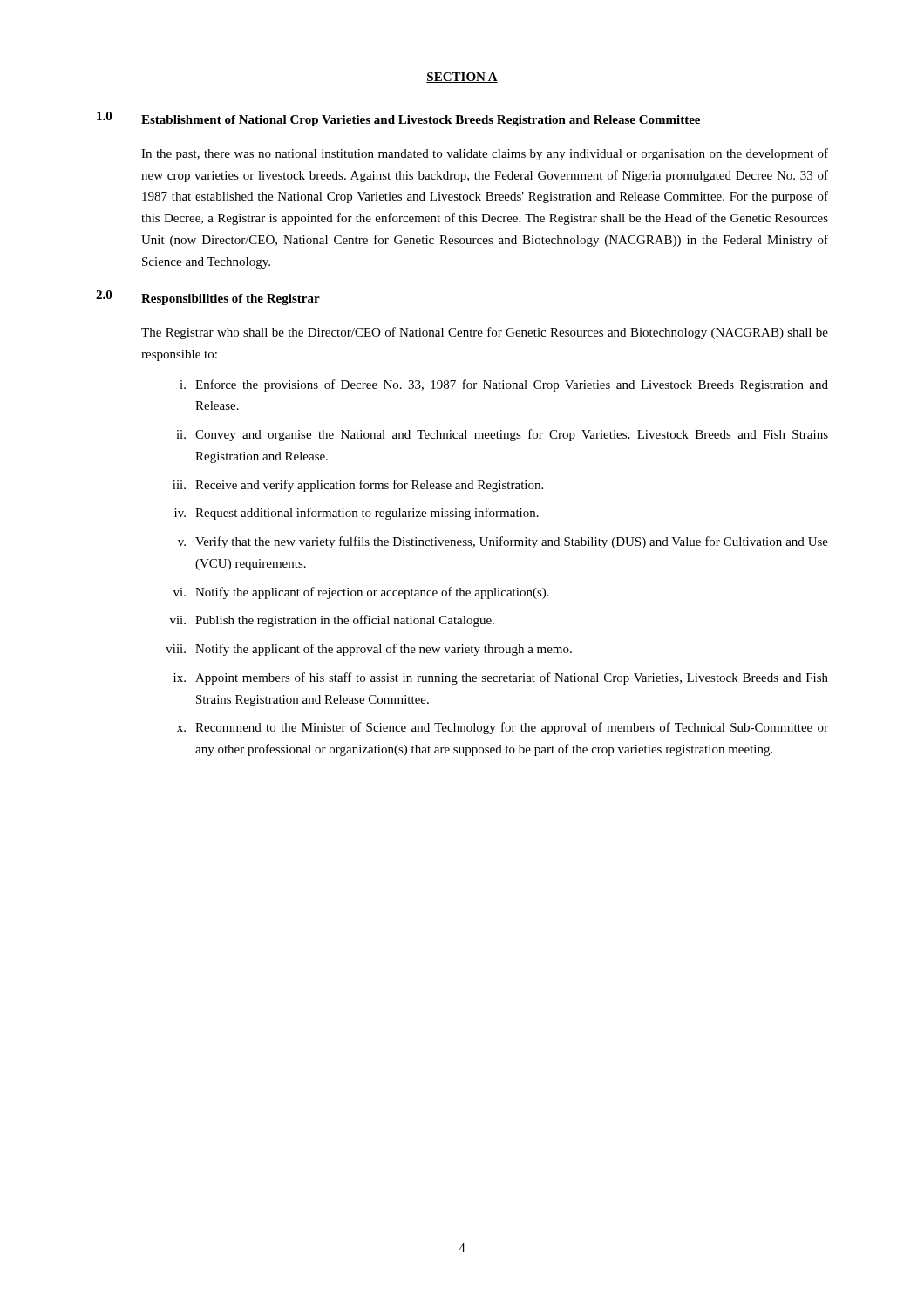Click on the block starting "iv. Request additional information to"
The image size is (924, 1308).
[485, 513]
